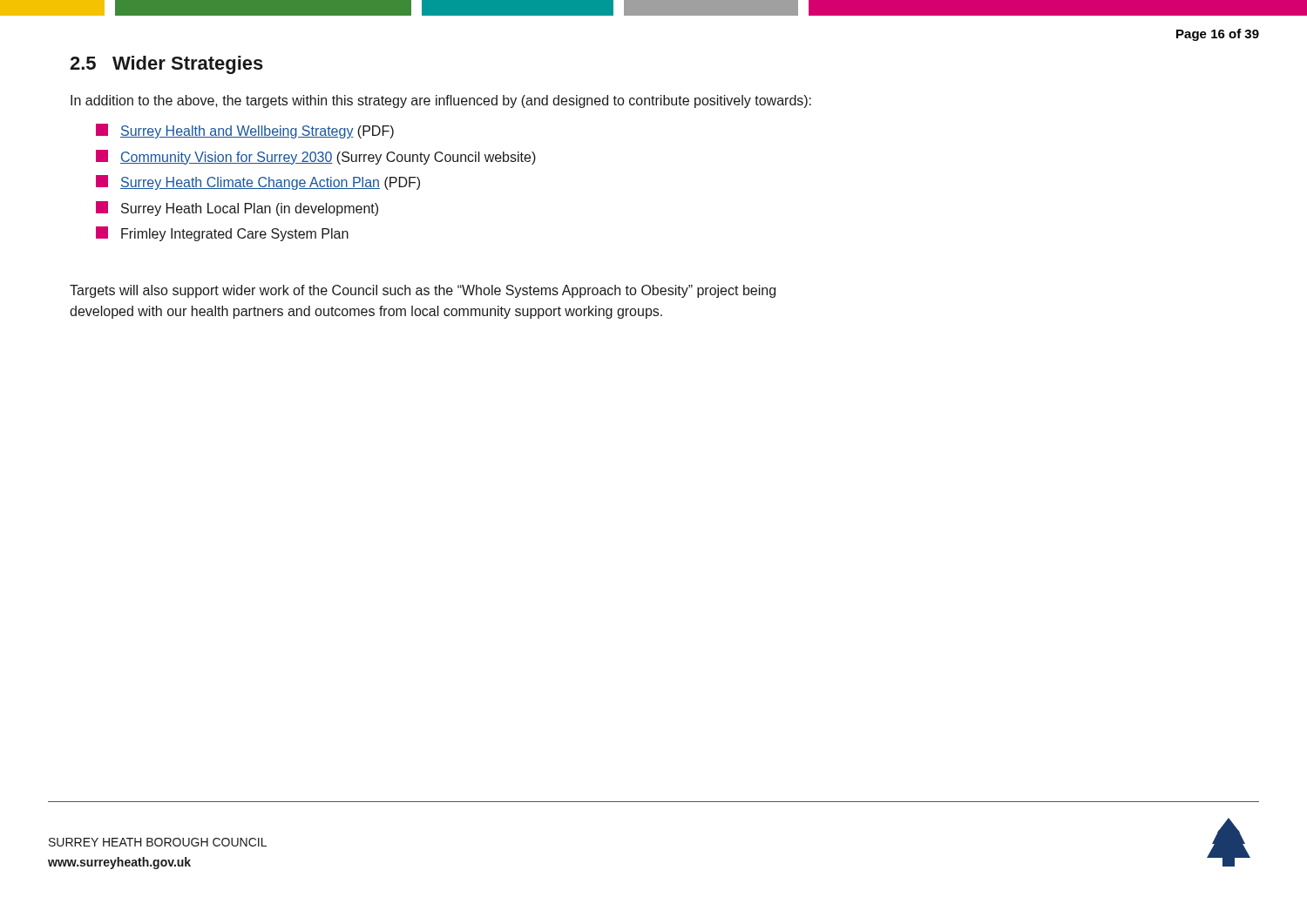Find the list item with the text "Surrey Heath Local Plan (in development)"
1307x924 pixels.
[x=237, y=209]
